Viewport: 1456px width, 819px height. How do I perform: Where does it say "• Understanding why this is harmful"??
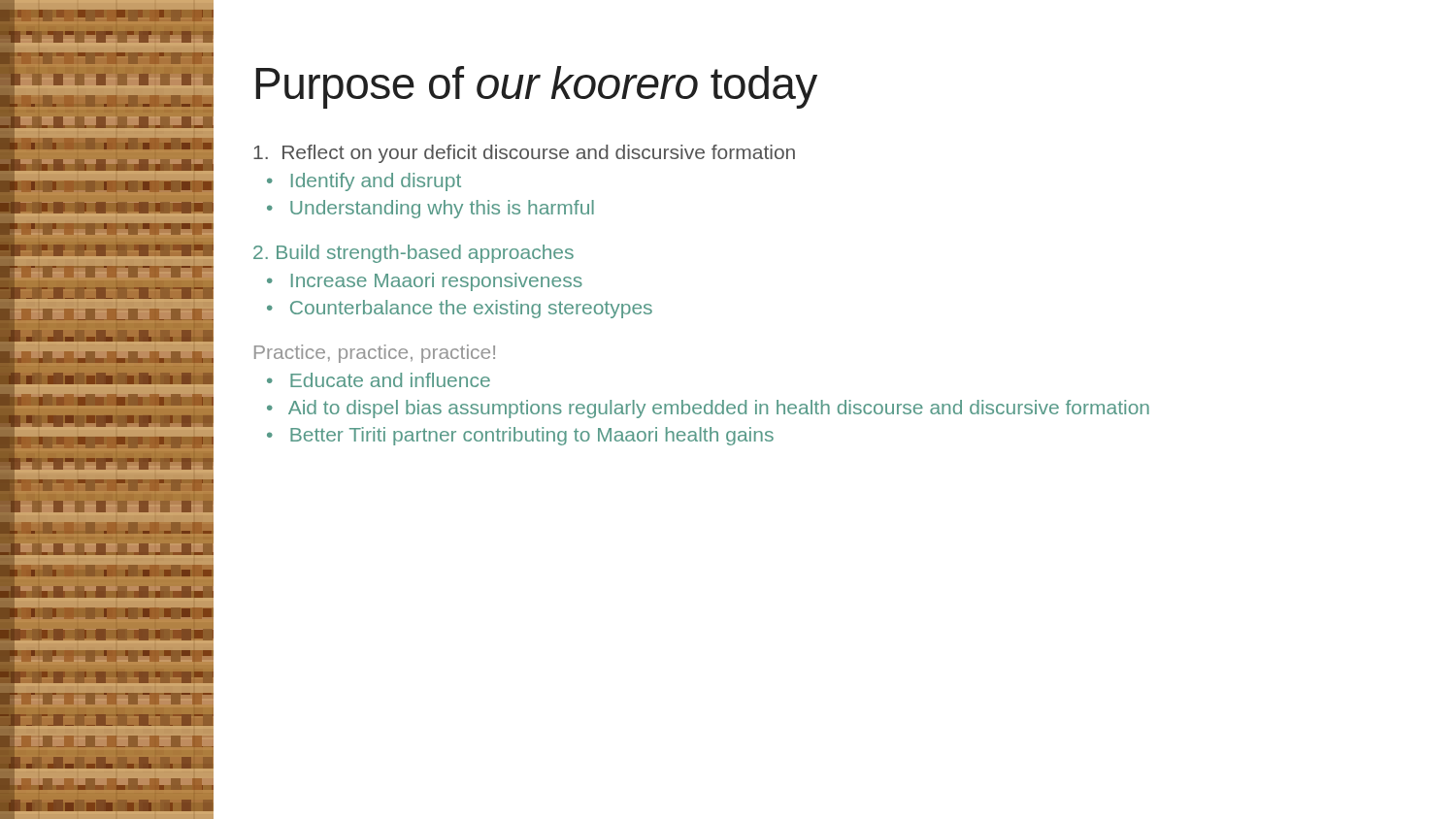click(431, 208)
